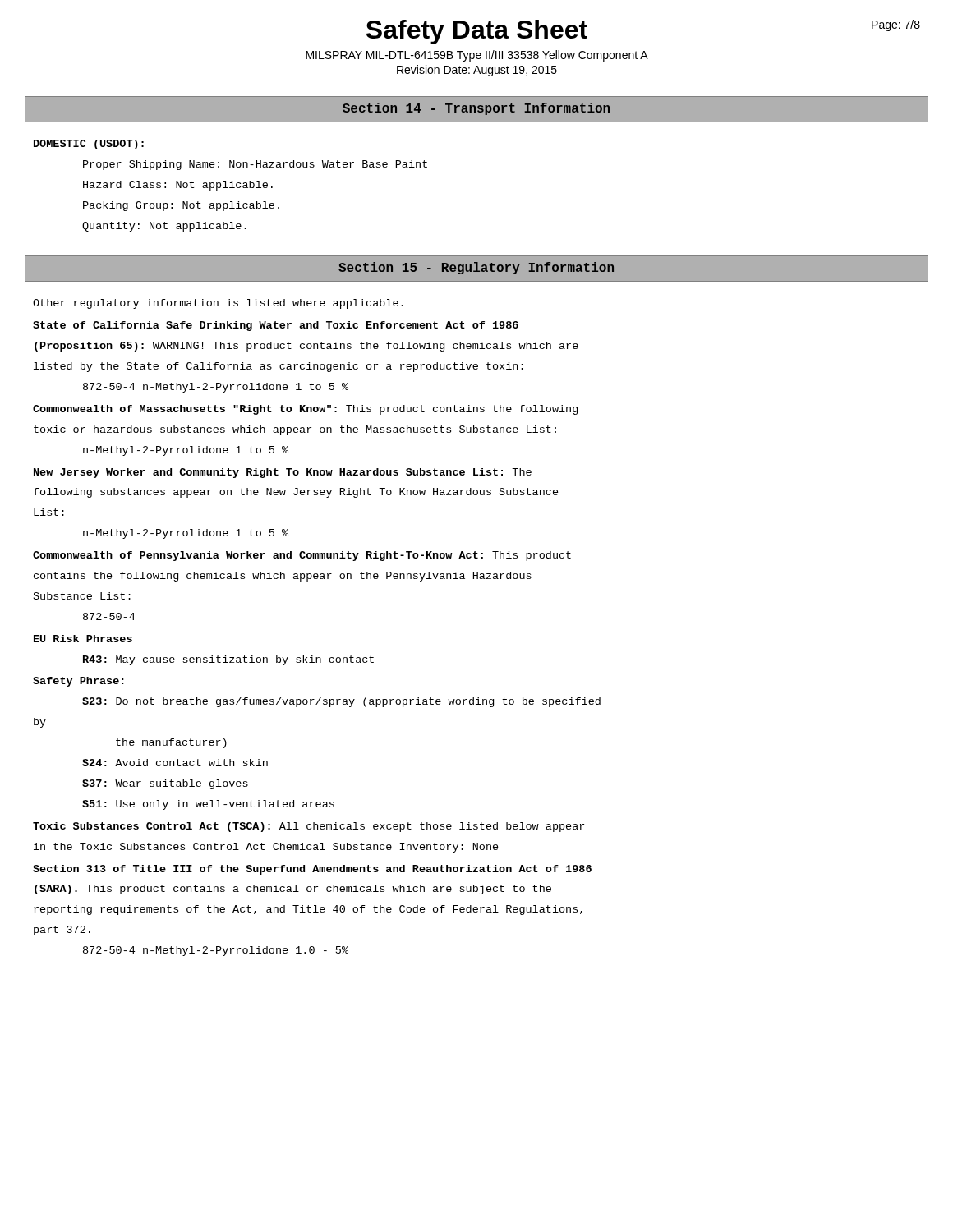Select the text starting "Section 15 - Regulatory Information"

476,269
